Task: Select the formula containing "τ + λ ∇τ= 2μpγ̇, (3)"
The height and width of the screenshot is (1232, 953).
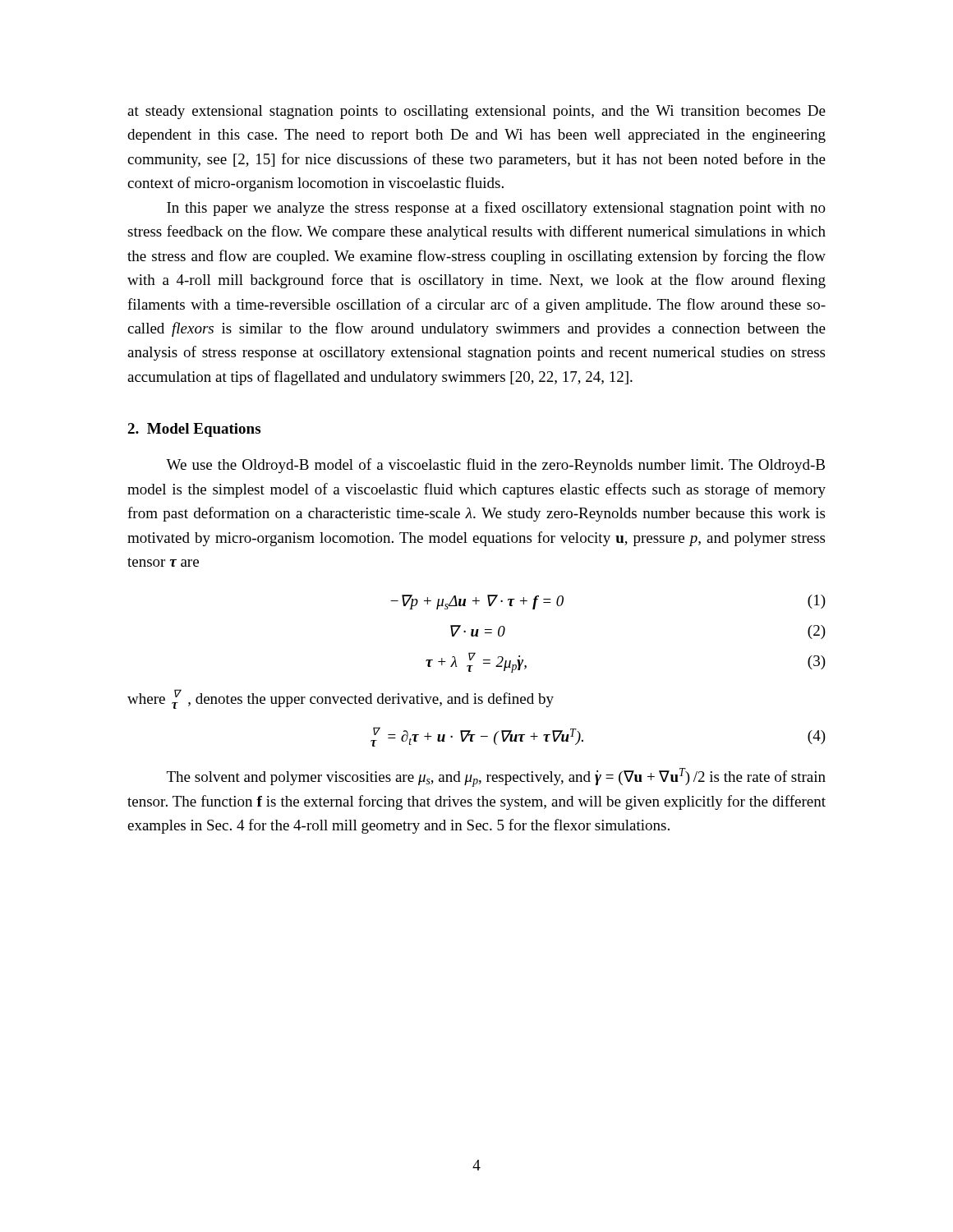Action: [471, 660]
